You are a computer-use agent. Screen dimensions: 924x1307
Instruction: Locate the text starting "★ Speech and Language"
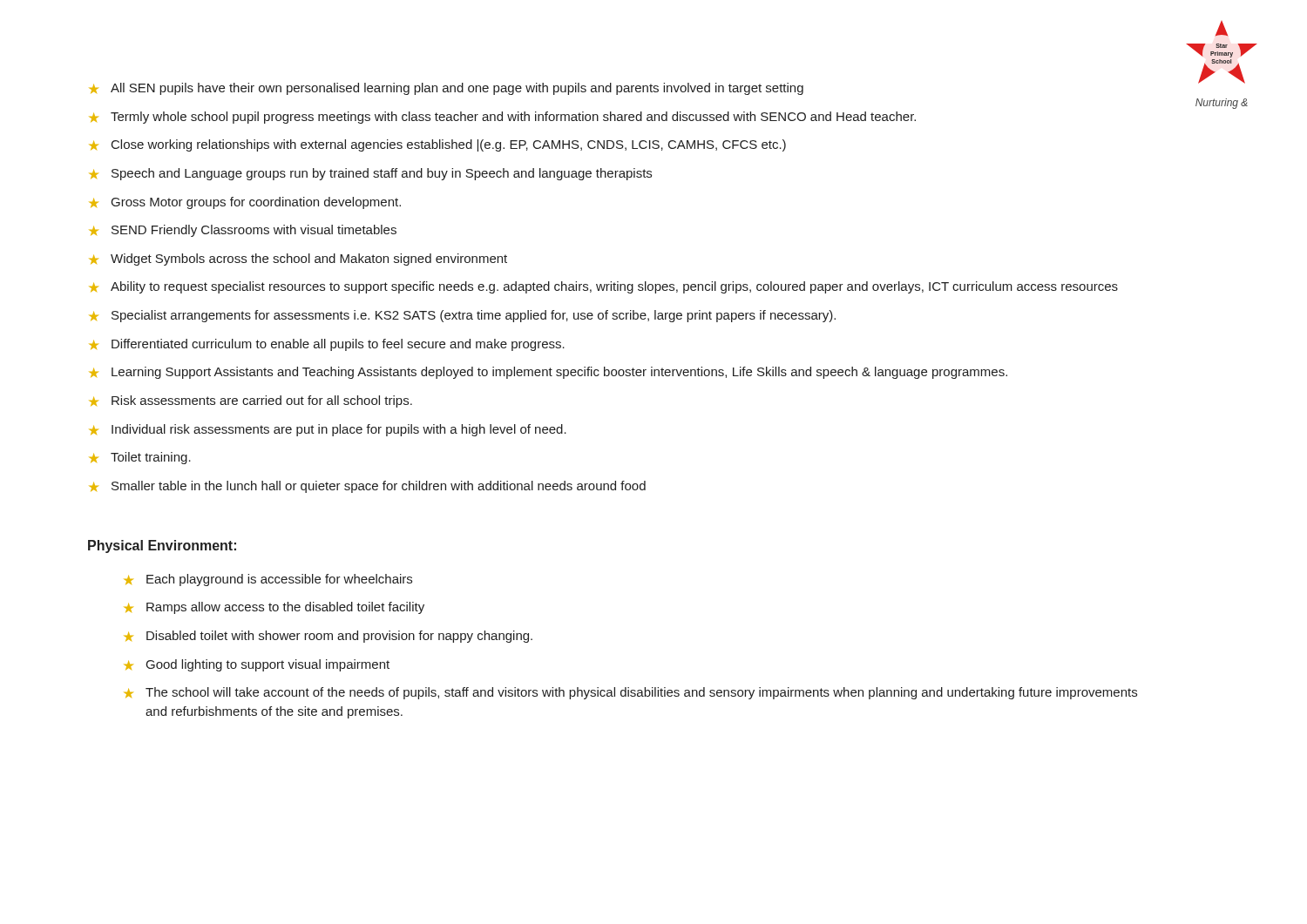(370, 175)
